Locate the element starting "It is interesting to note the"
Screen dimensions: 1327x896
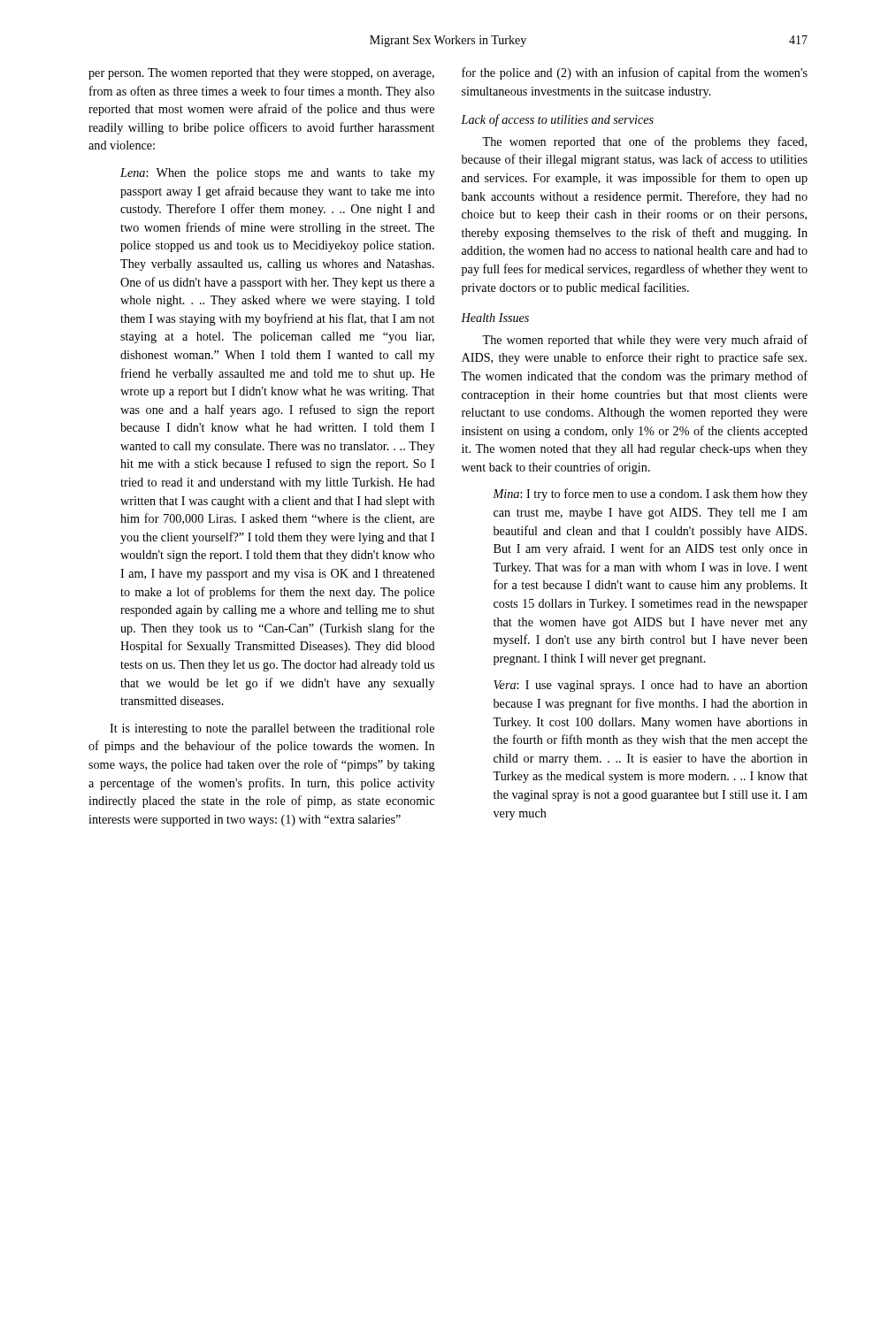[262, 773]
